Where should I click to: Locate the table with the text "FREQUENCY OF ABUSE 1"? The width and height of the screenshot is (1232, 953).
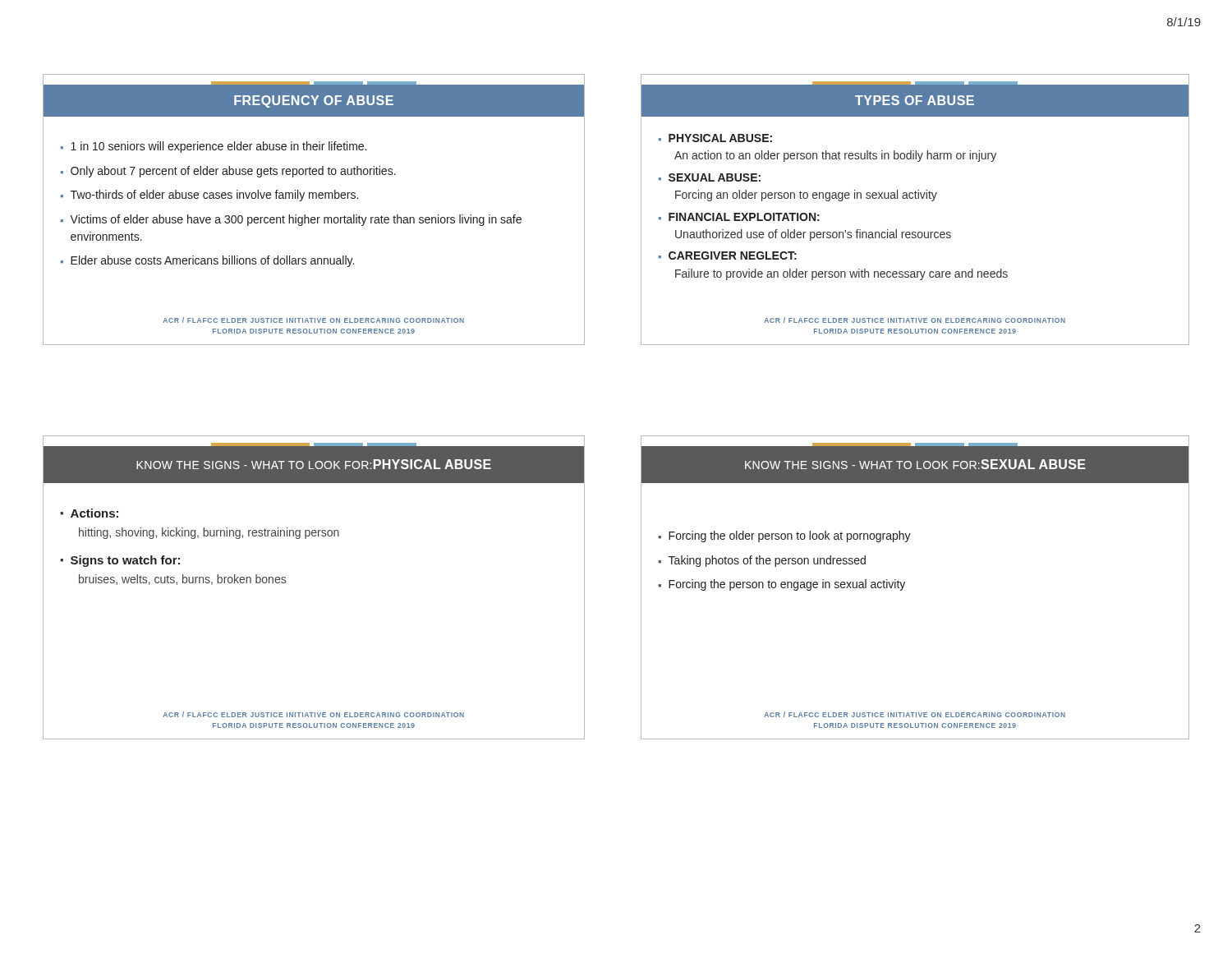coord(314,210)
